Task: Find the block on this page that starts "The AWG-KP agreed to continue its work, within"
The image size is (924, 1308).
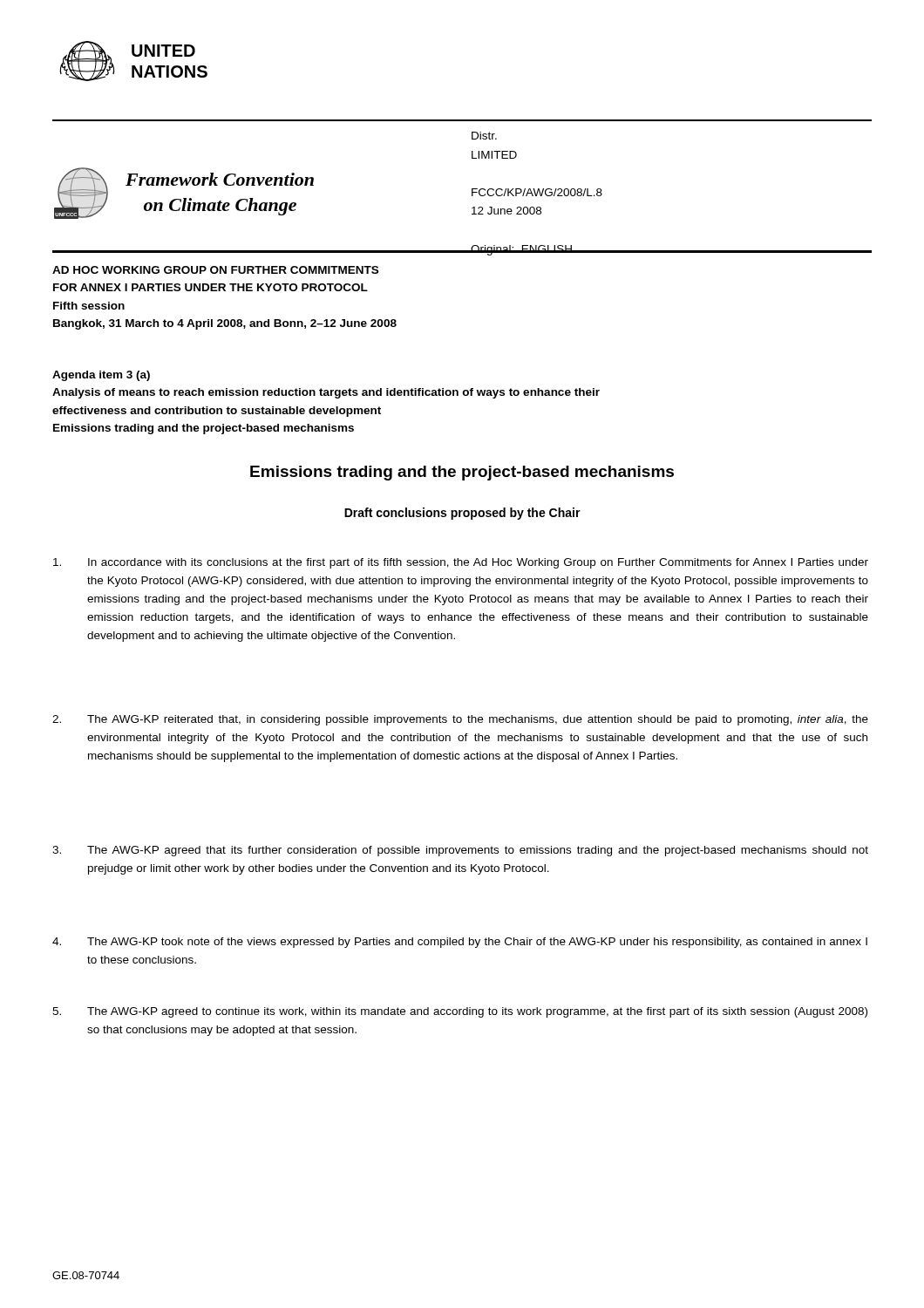Action: pyautogui.click(x=460, y=1021)
